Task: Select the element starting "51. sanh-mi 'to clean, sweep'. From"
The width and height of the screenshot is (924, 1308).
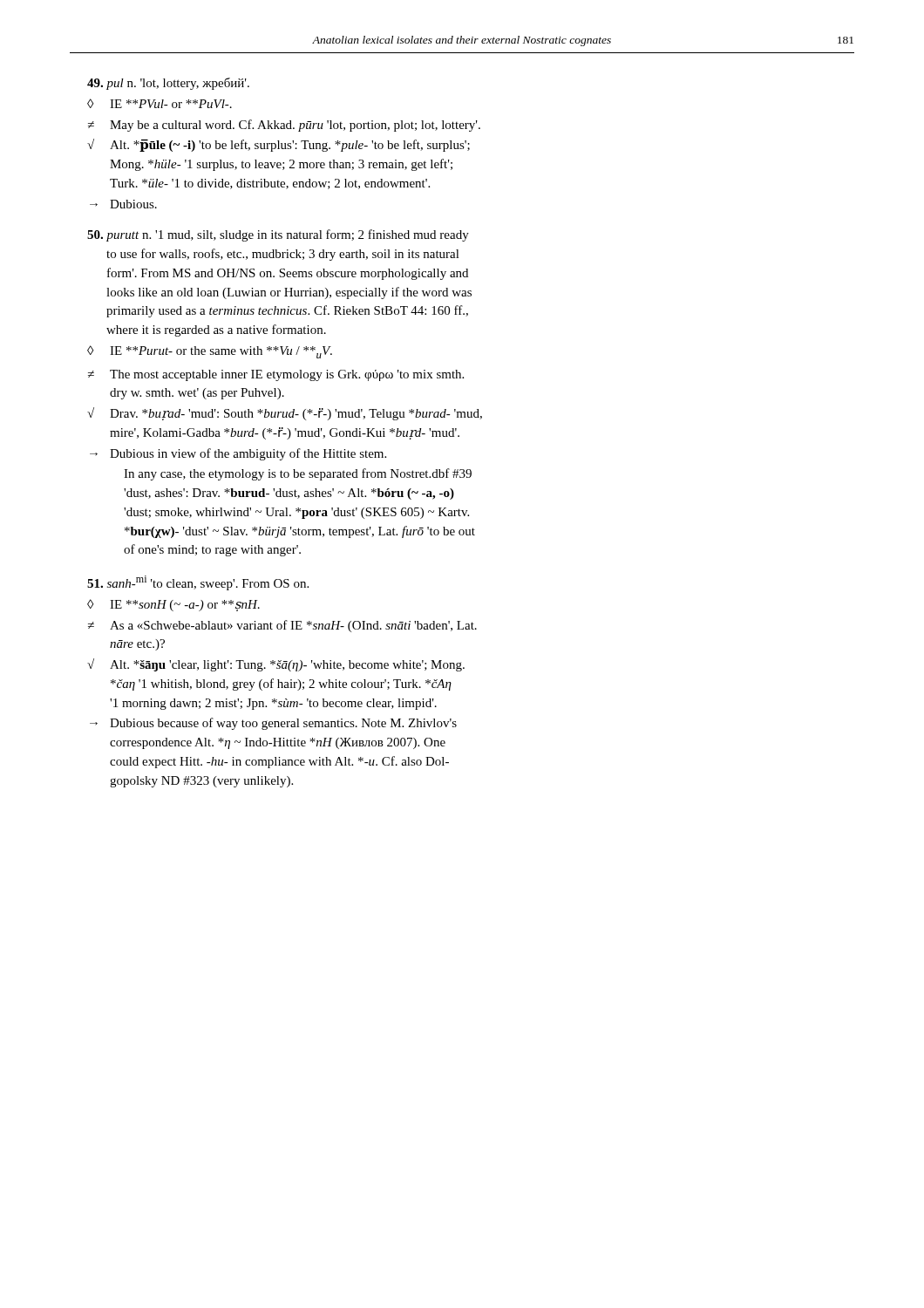Action: coord(198,582)
